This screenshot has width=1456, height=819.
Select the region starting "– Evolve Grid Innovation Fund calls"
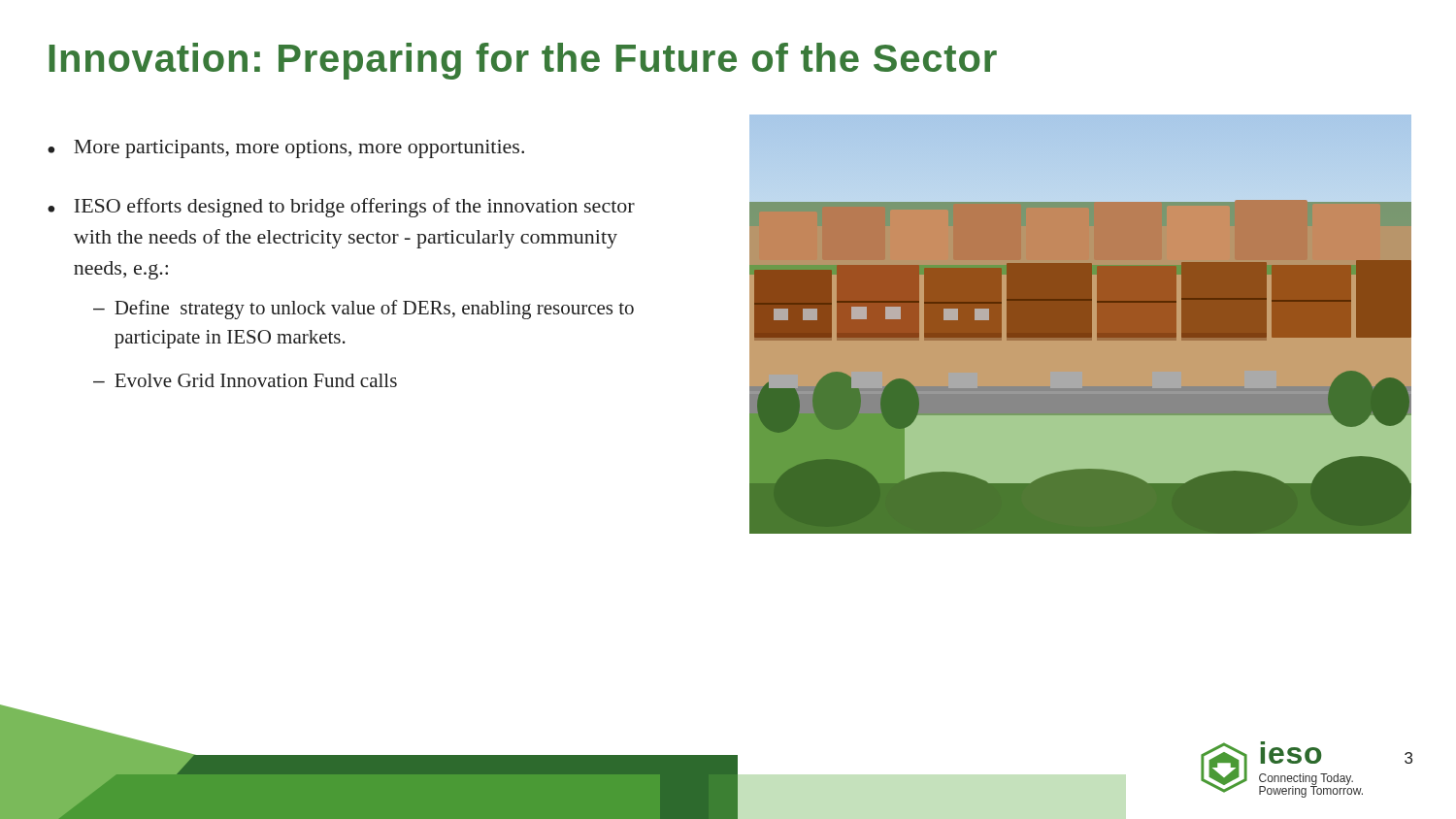pyautogui.click(x=245, y=380)
